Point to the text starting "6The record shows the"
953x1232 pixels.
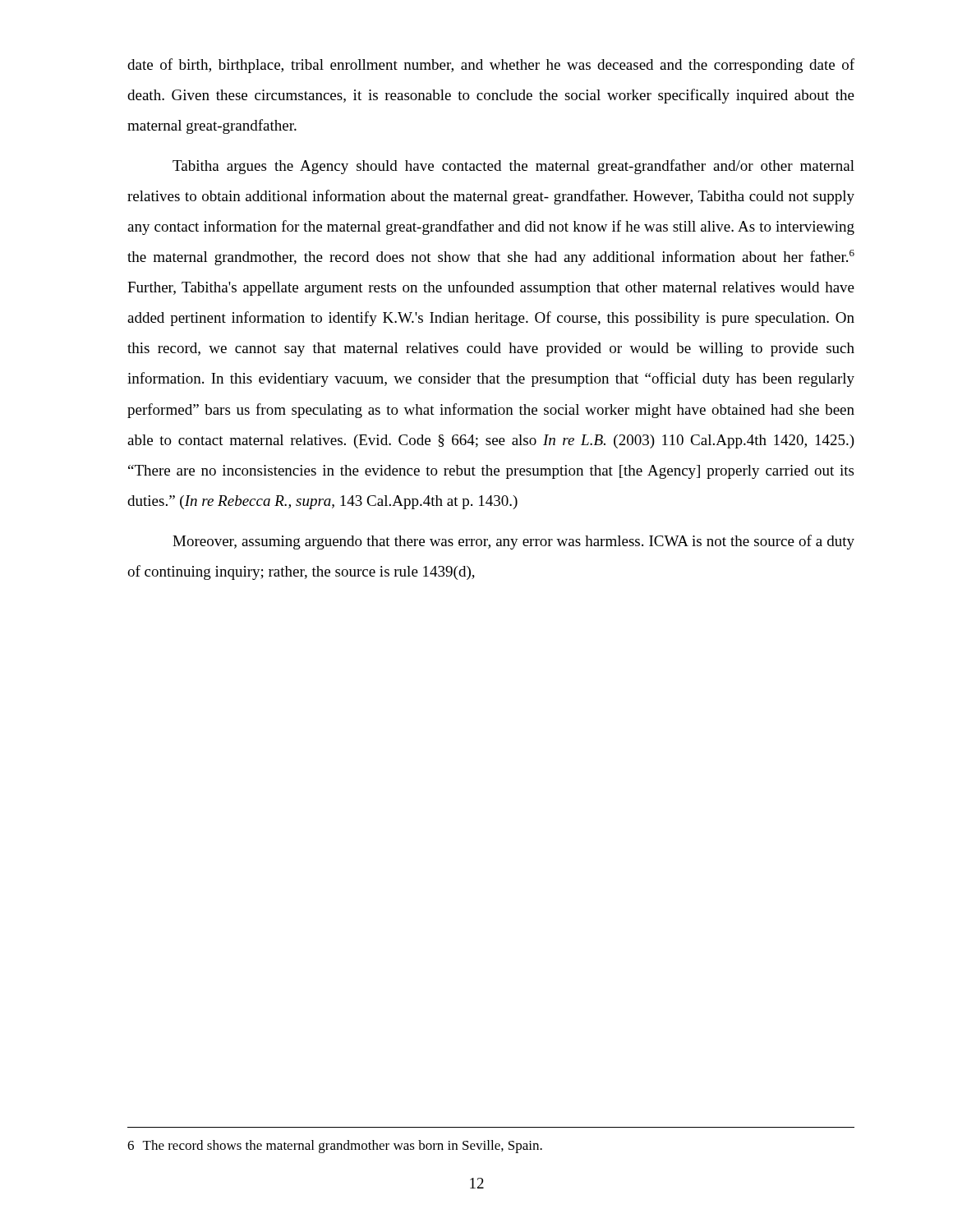pos(335,1145)
